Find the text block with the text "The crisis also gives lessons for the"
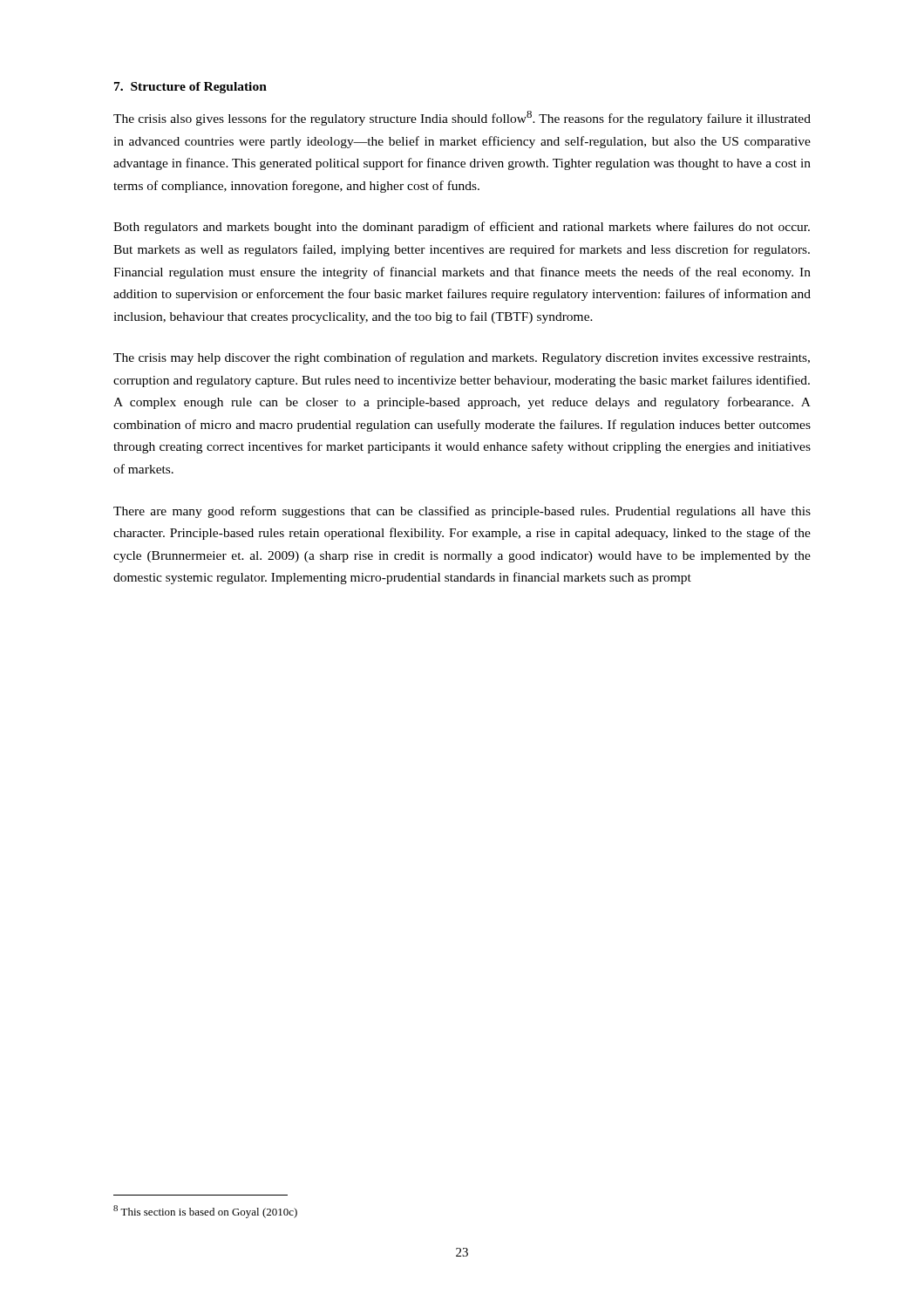The image size is (924, 1308). click(x=462, y=150)
